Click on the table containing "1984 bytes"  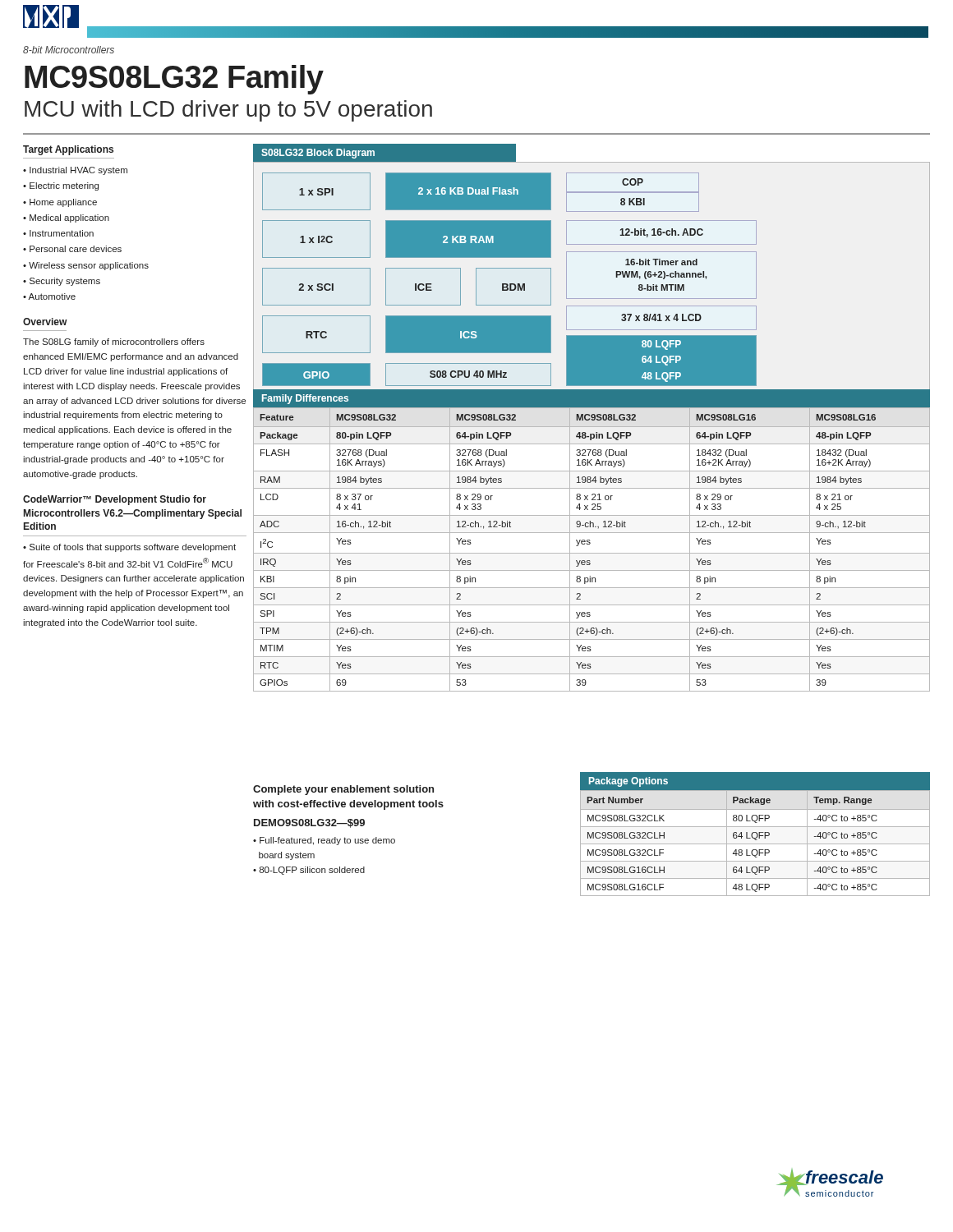pos(592,549)
